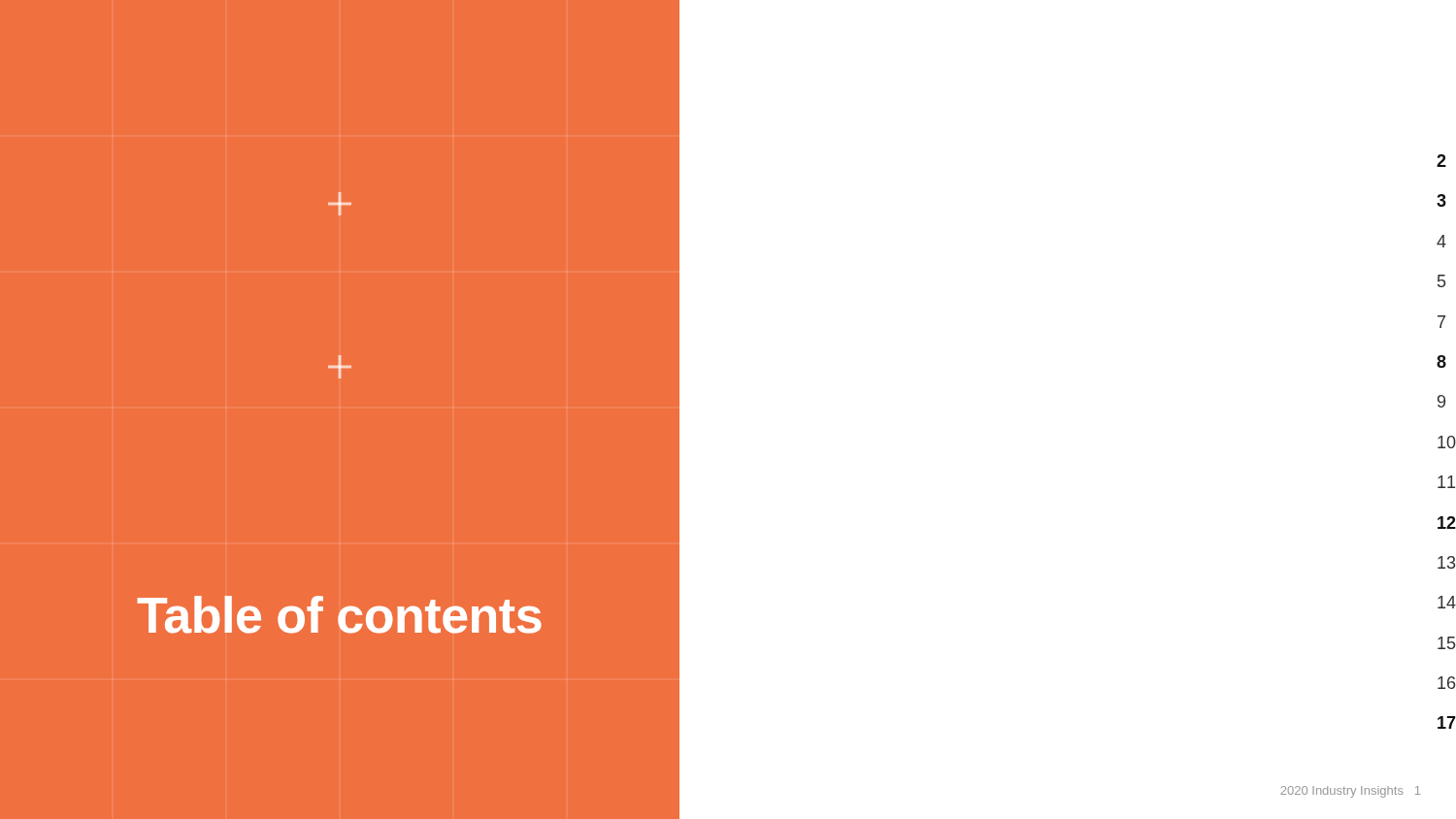Image resolution: width=1456 pixels, height=819 pixels.
Task: Click on the list item that reads "2 About the"
Action: pyautogui.click(x=1446, y=162)
